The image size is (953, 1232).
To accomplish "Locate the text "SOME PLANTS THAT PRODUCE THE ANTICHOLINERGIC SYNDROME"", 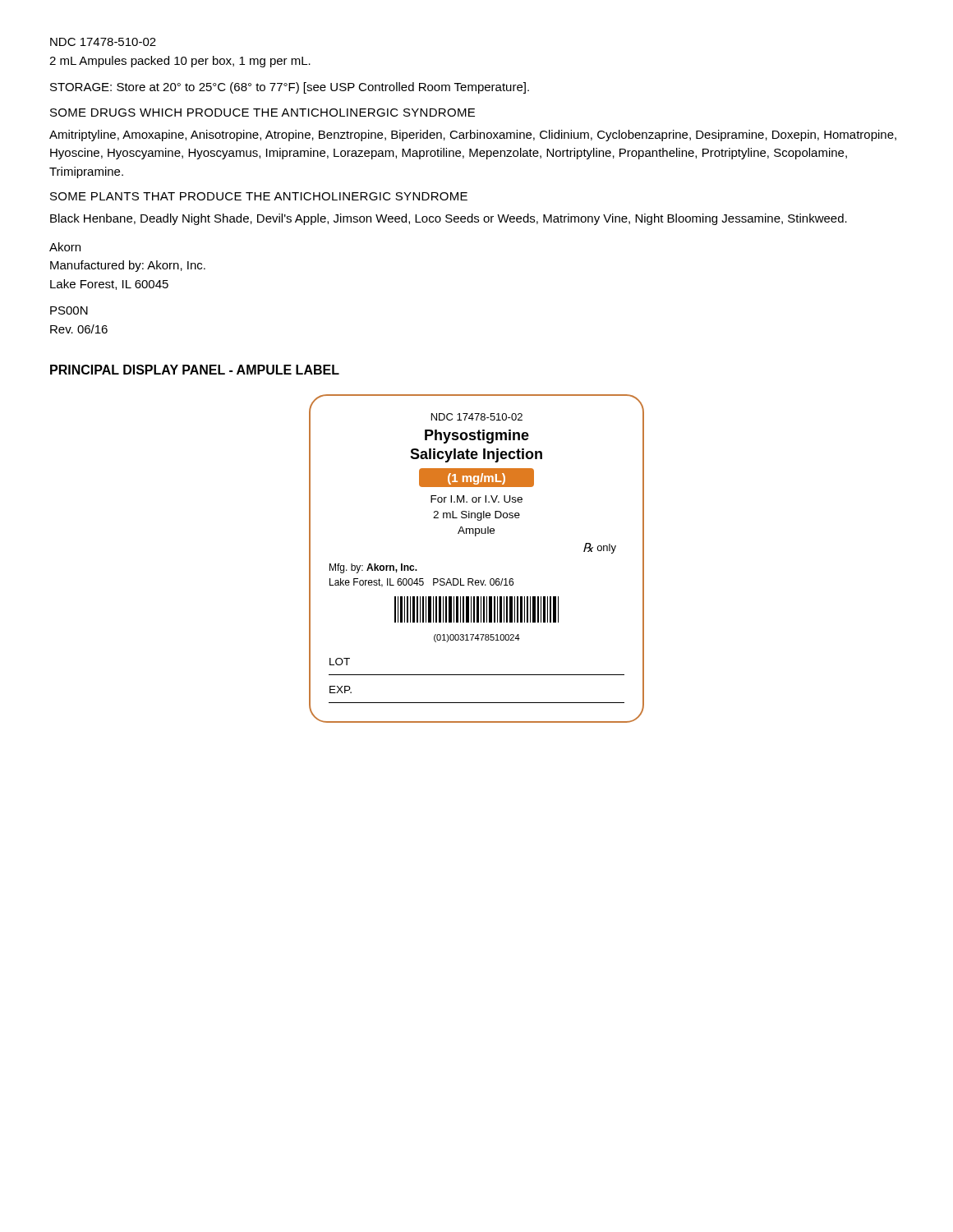I will click(259, 196).
